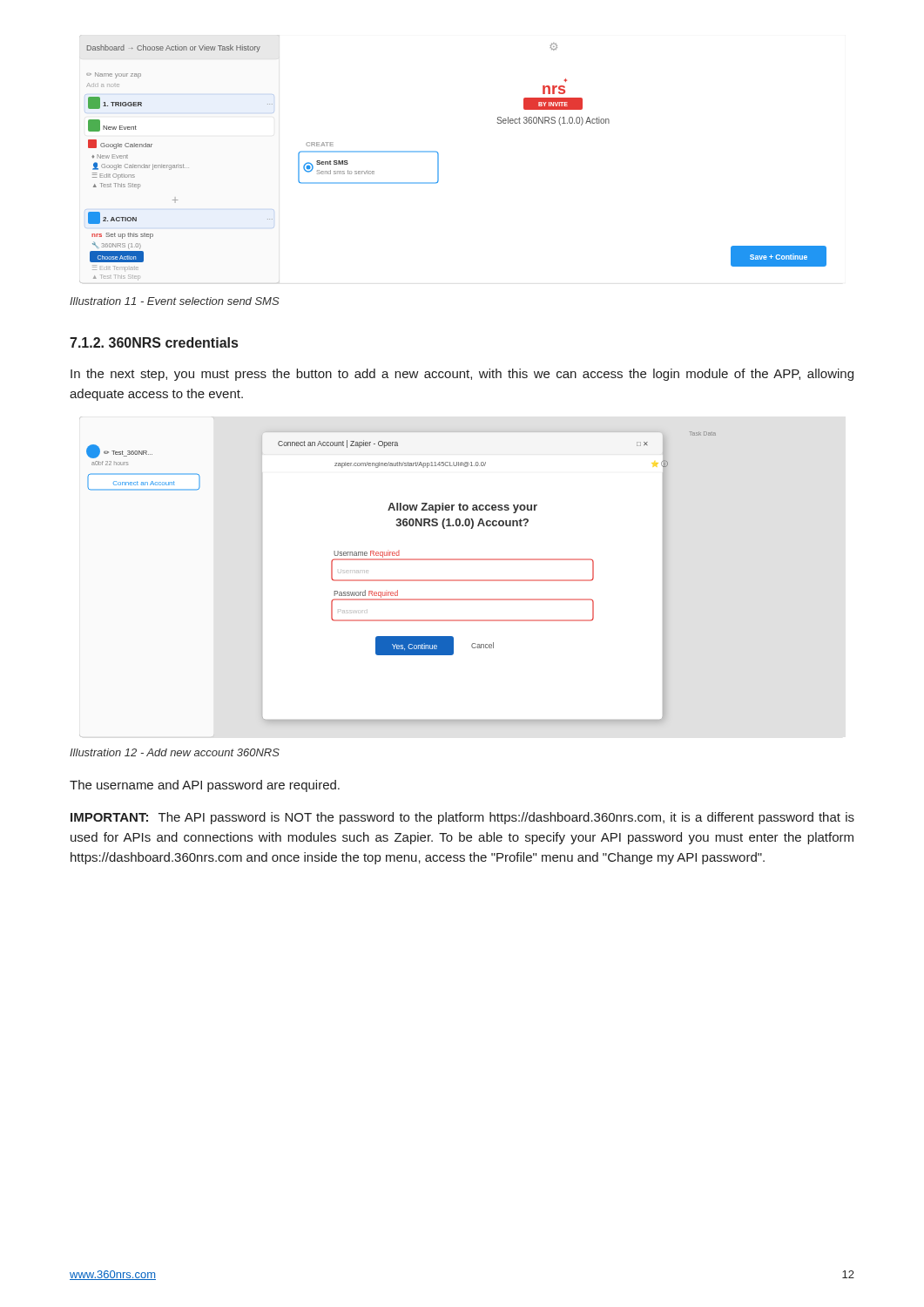Where is the passage that starts "In the next step, you must press the"?

point(462,383)
